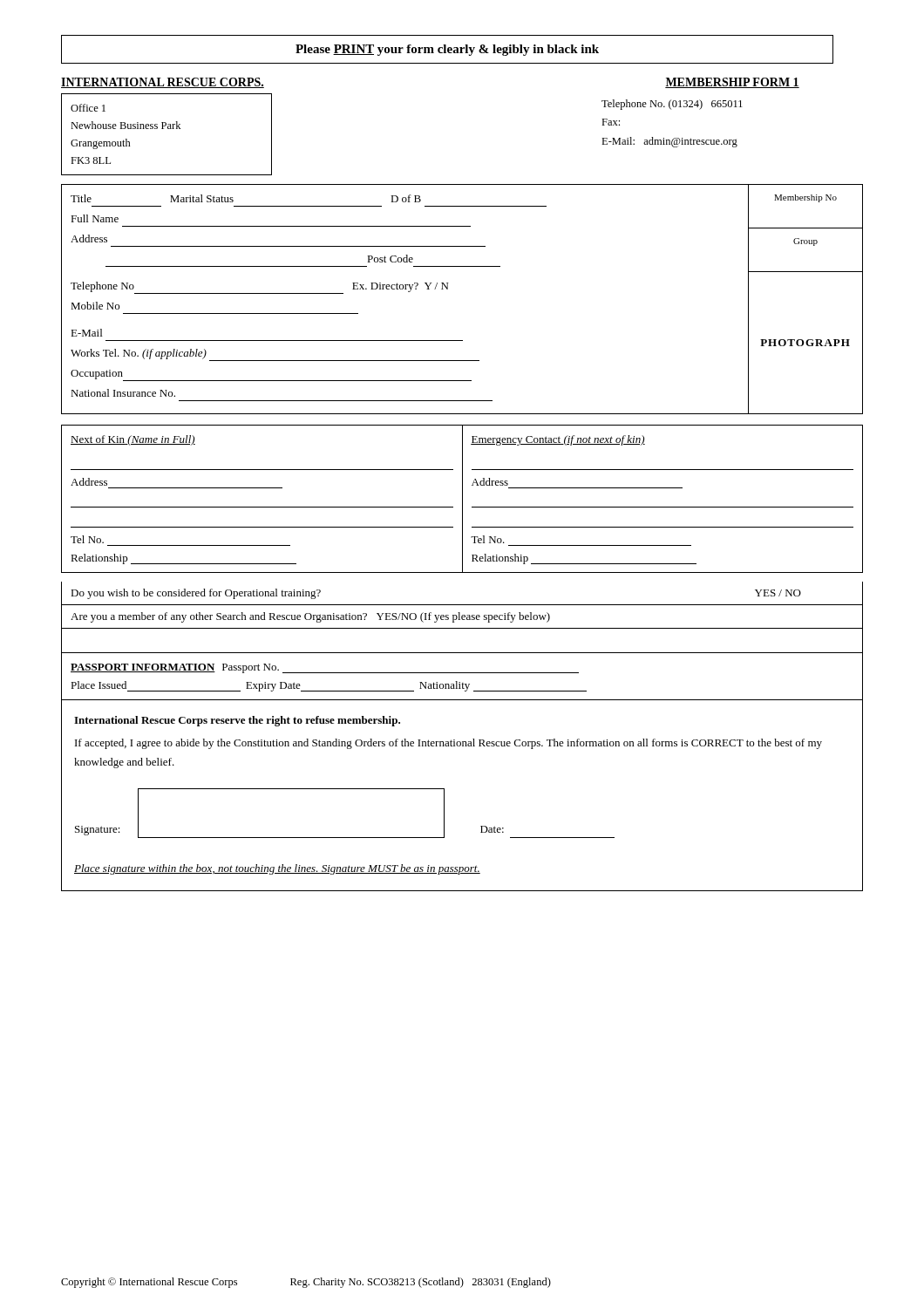This screenshot has height=1308, width=924.
Task: Find the block on this page that starts "Are you a member of any other"
Action: [310, 617]
